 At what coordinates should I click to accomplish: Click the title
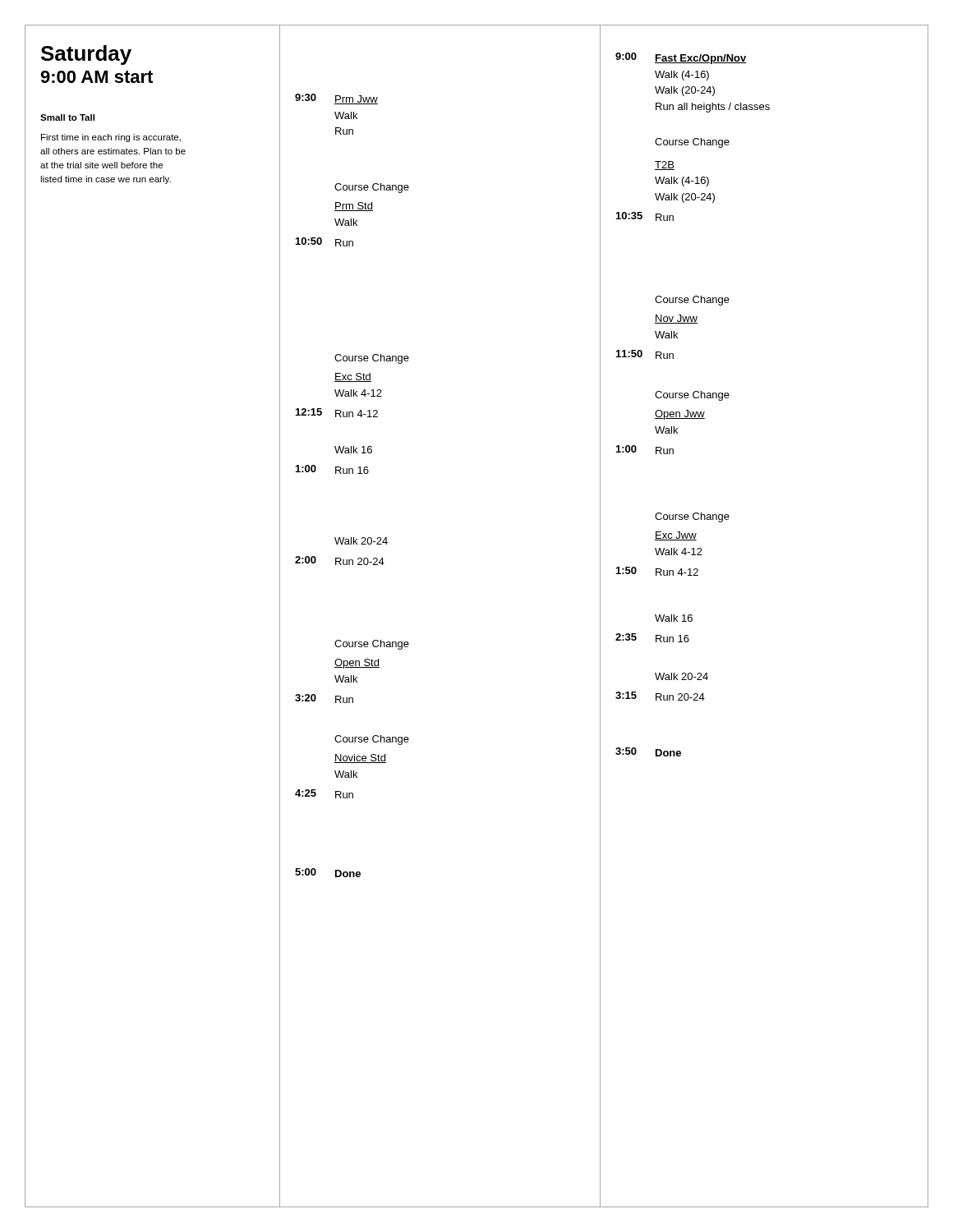click(x=97, y=65)
